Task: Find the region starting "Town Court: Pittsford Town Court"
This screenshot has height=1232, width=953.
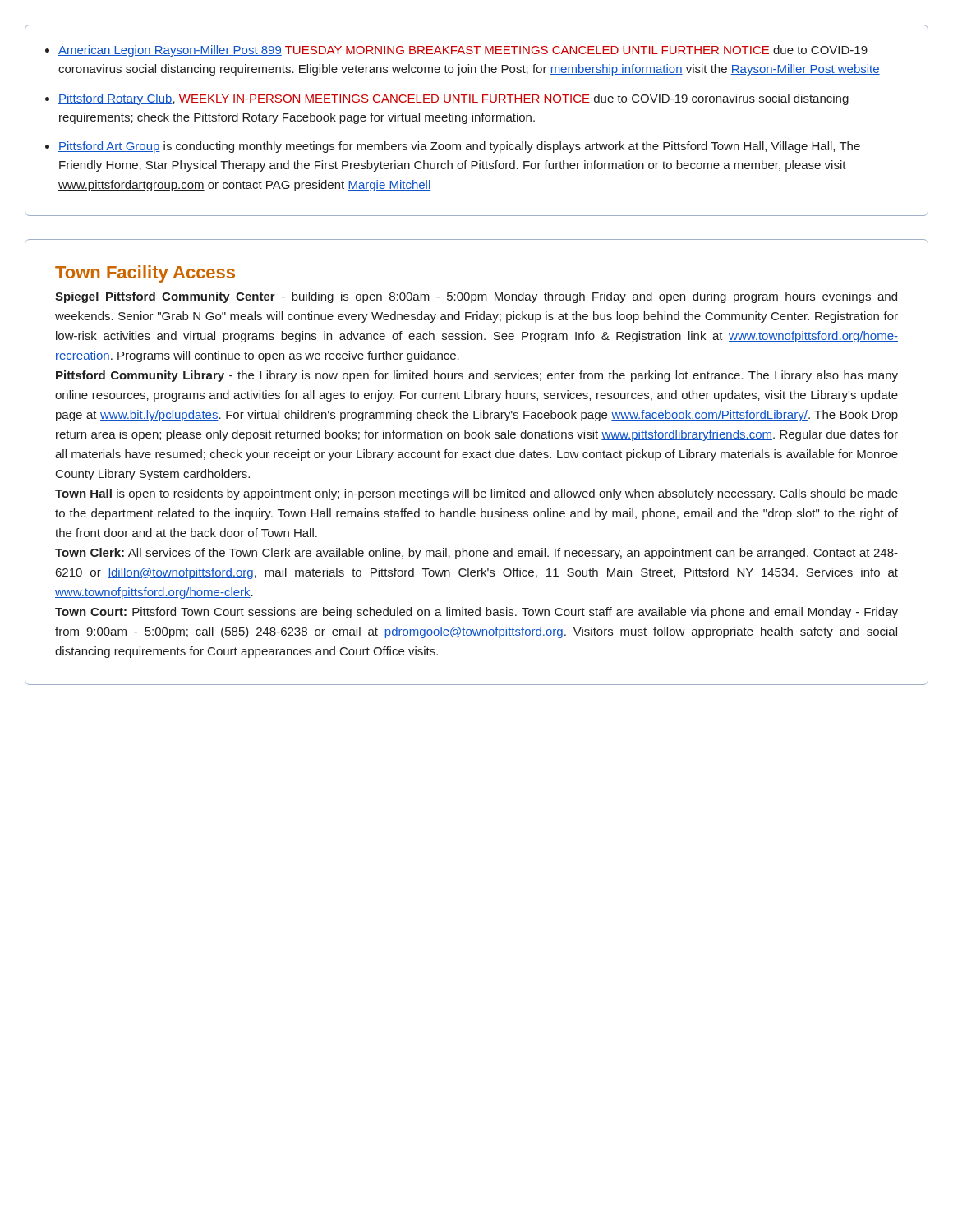Action: [x=476, y=632]
